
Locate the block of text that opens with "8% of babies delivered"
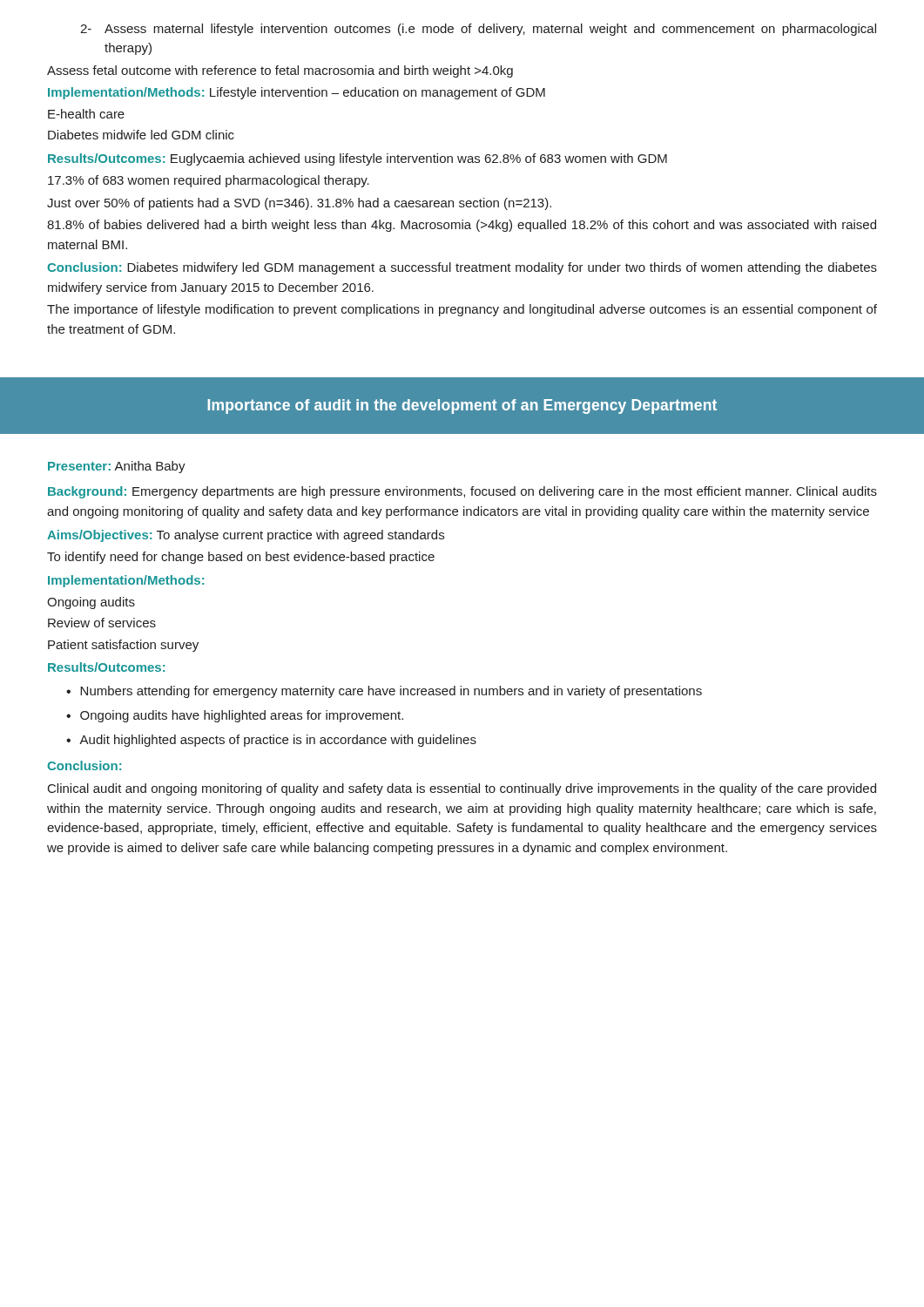(x=462, y=234)
